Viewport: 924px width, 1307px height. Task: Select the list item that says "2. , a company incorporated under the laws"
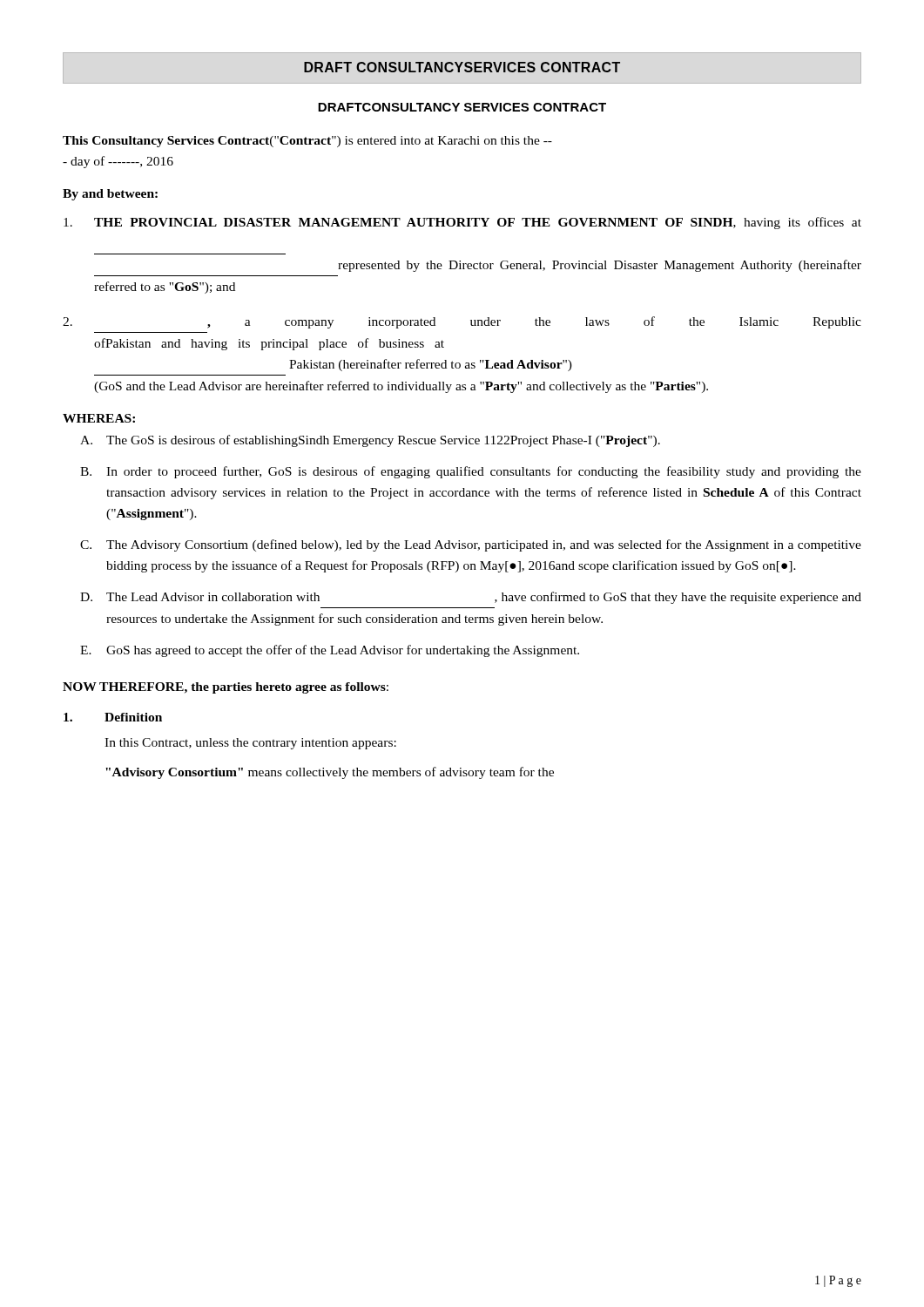tap(462, 354)
